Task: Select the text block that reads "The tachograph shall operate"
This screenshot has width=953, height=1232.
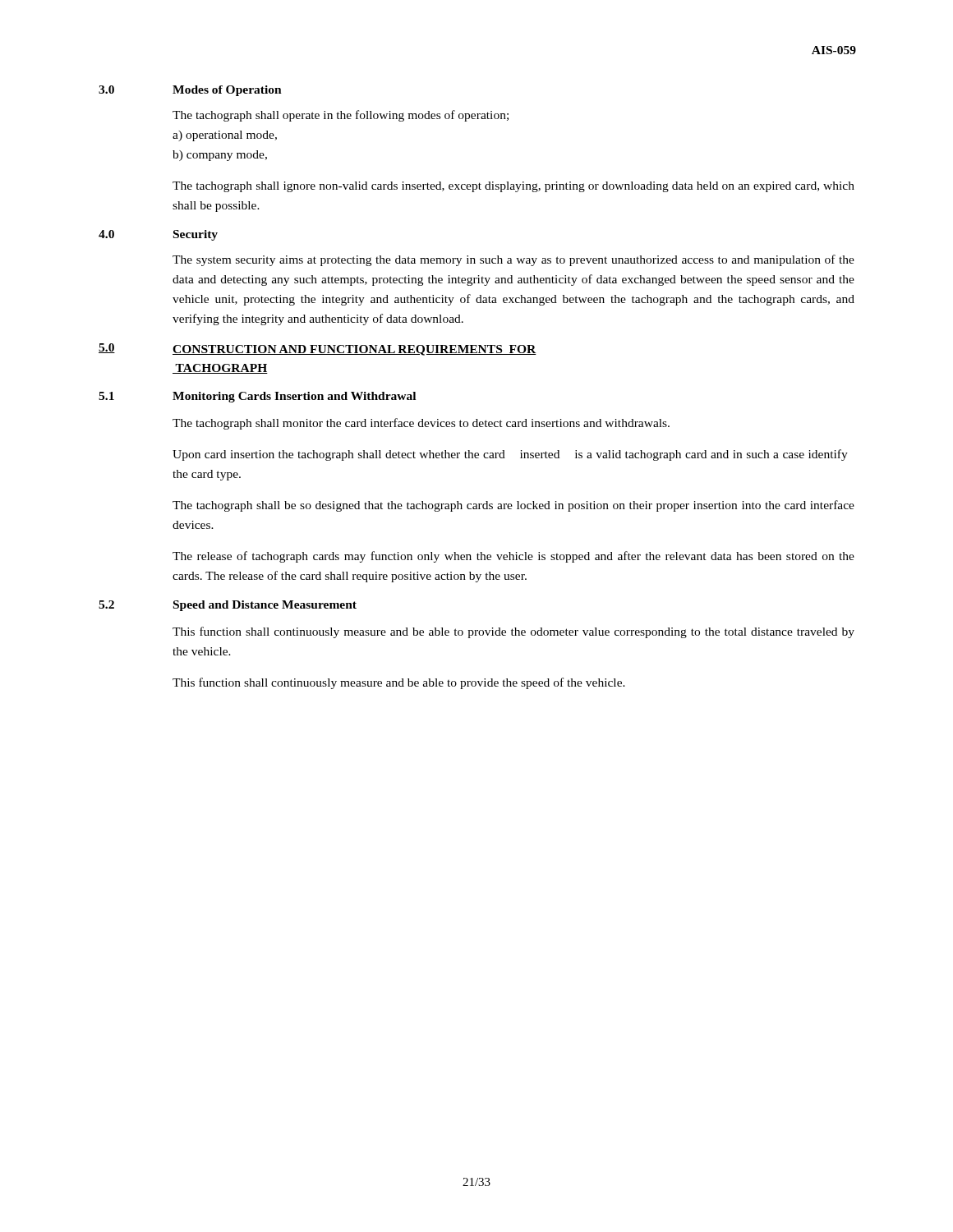Action: [x=341, y=116]
